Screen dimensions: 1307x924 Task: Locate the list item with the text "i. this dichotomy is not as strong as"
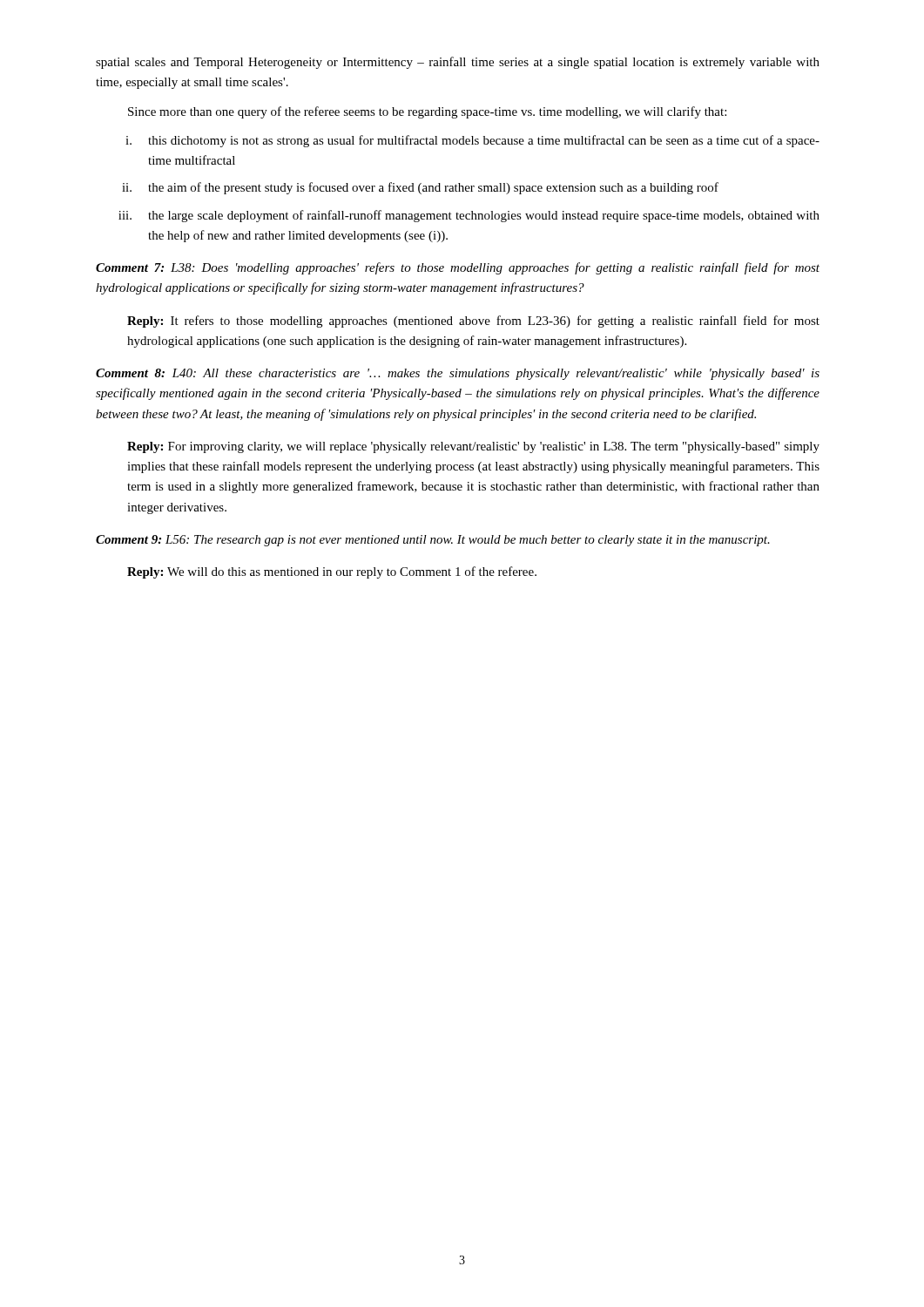pos(458,151)
